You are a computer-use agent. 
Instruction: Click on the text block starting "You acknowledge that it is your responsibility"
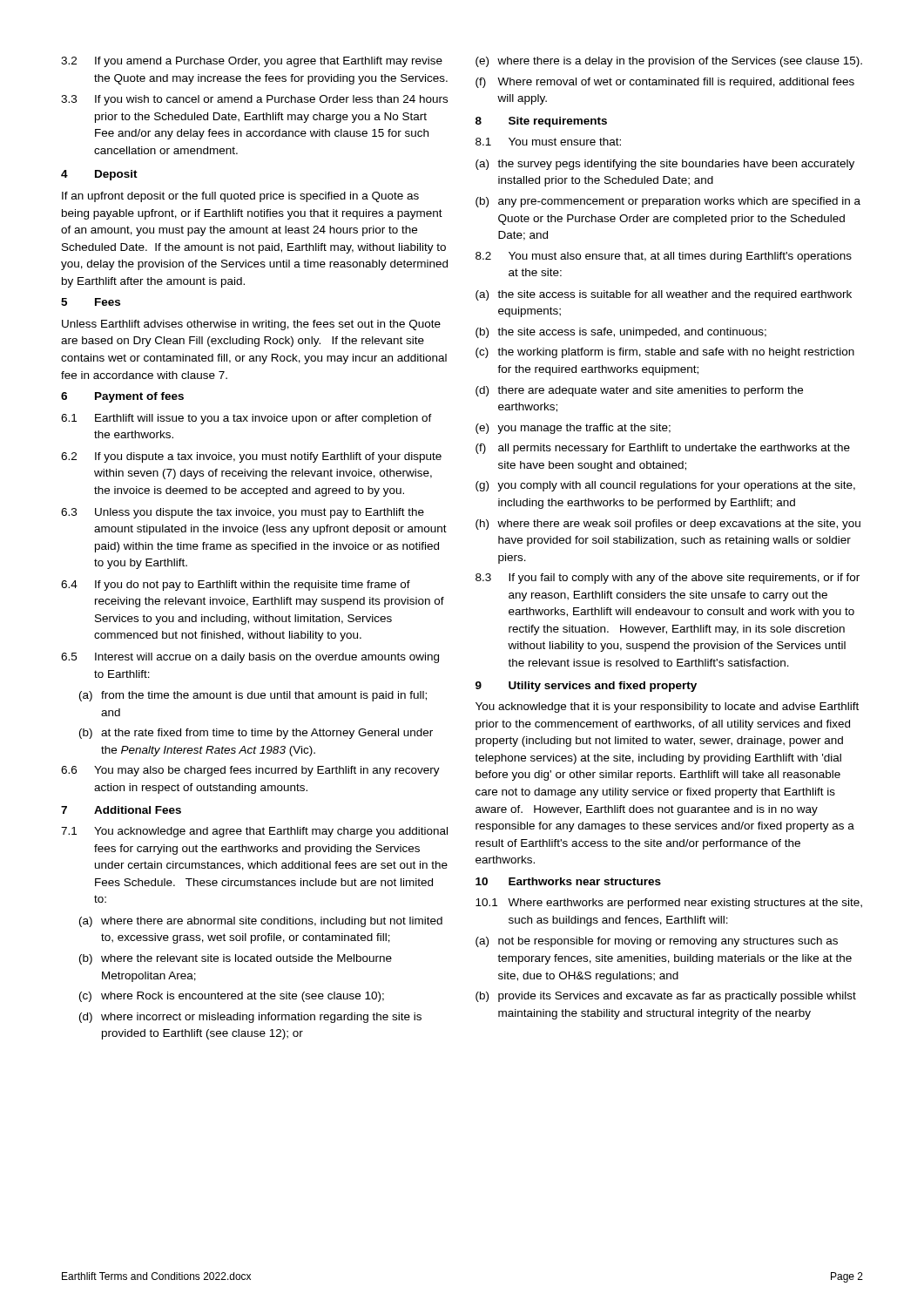669,783
